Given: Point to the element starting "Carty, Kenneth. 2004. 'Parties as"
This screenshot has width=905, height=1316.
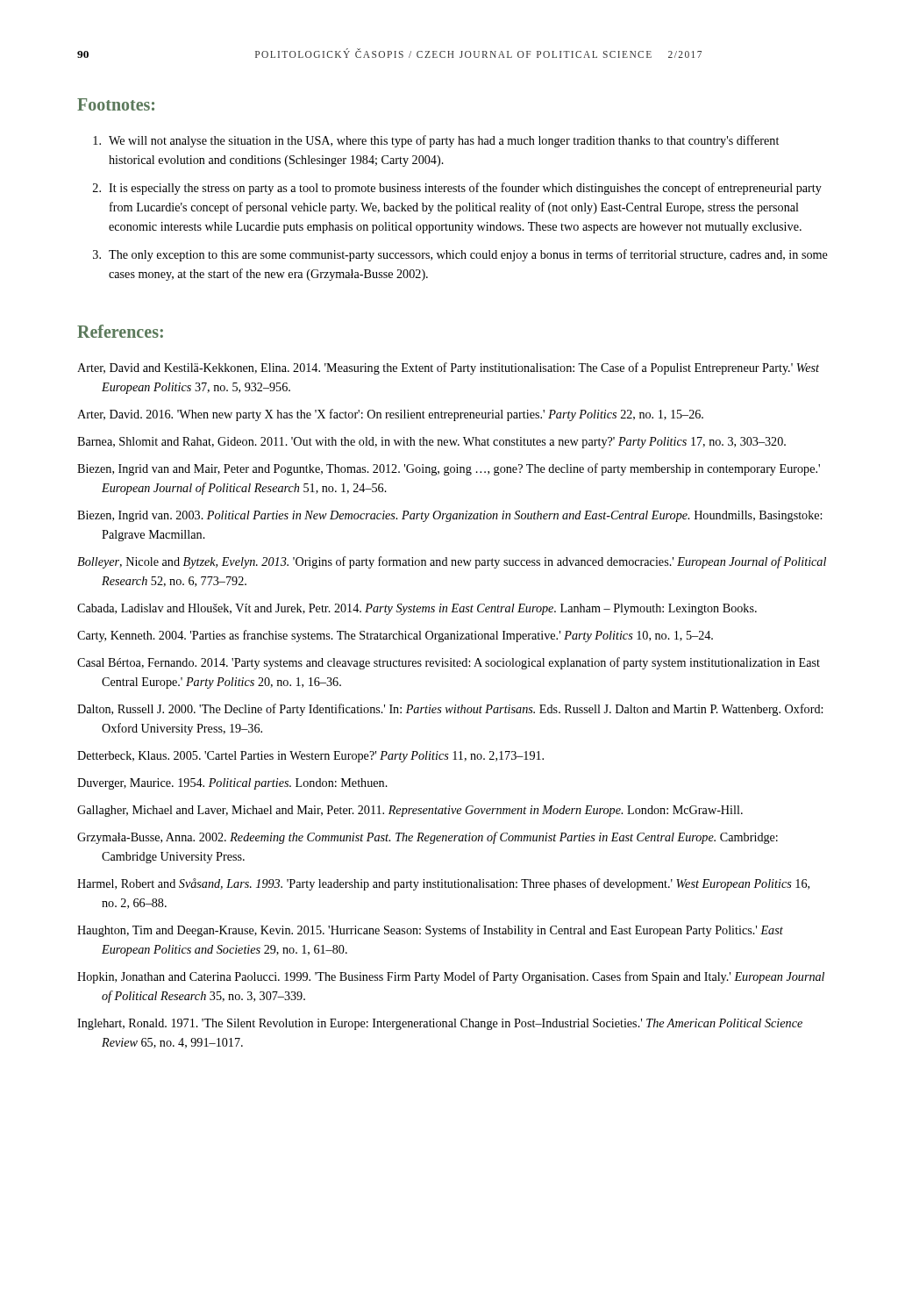Looking at the screenshot, I should point(395,635).
